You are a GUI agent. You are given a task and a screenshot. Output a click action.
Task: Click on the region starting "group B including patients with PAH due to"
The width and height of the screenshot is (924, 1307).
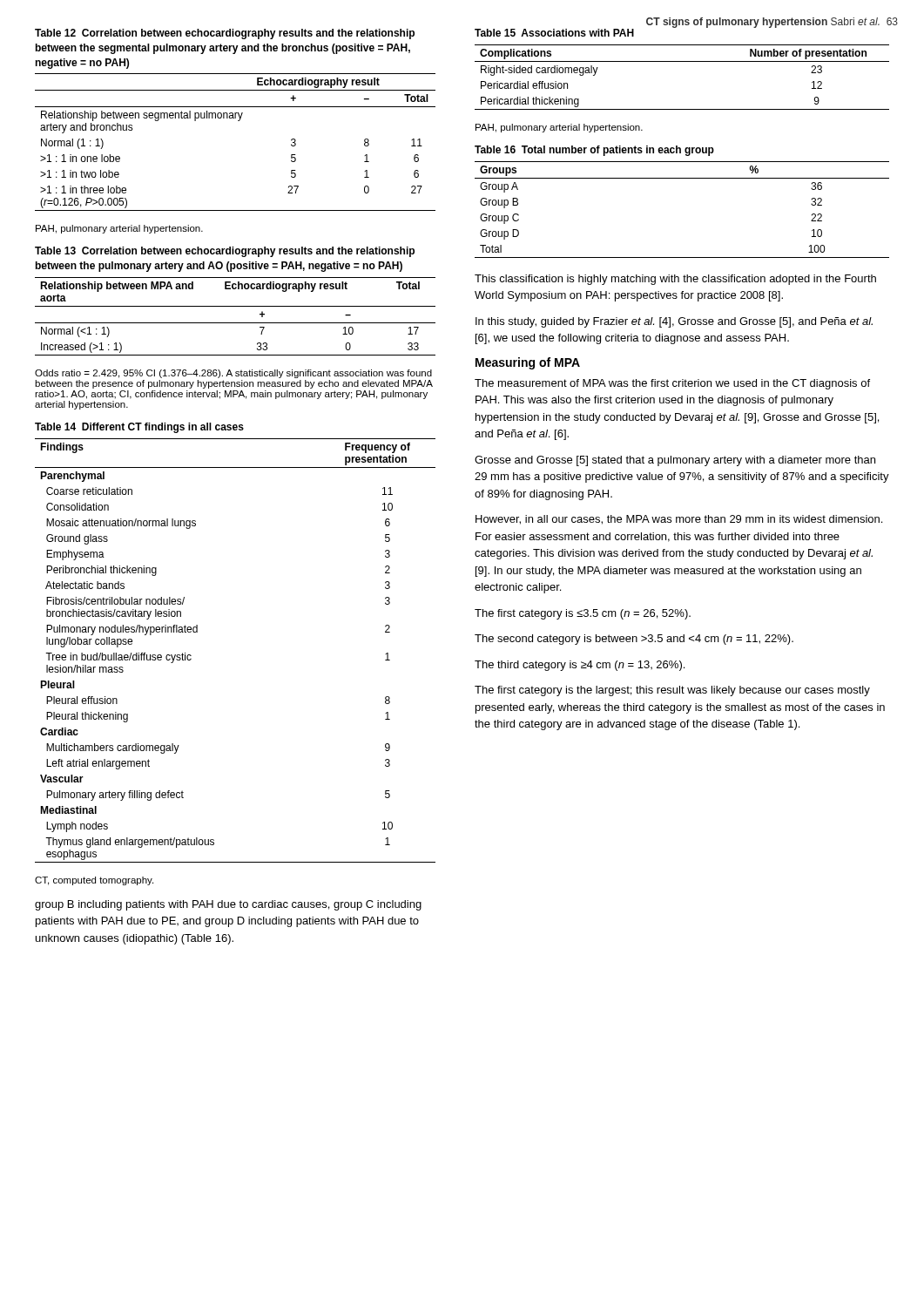point(228,921)
